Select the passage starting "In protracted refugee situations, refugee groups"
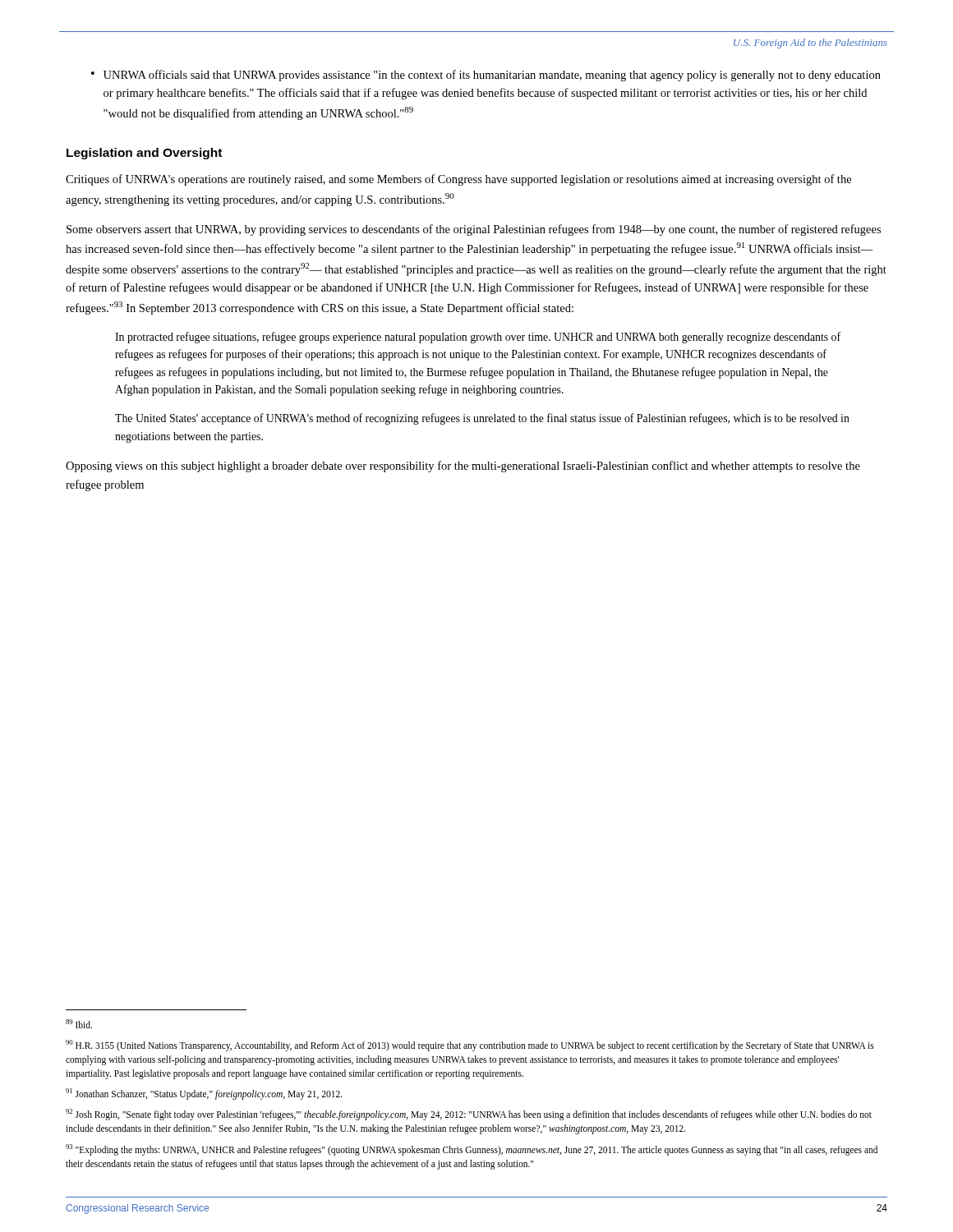Image resolution: width=953 pixels, height=1232 pixels. [x=478, y=363]
